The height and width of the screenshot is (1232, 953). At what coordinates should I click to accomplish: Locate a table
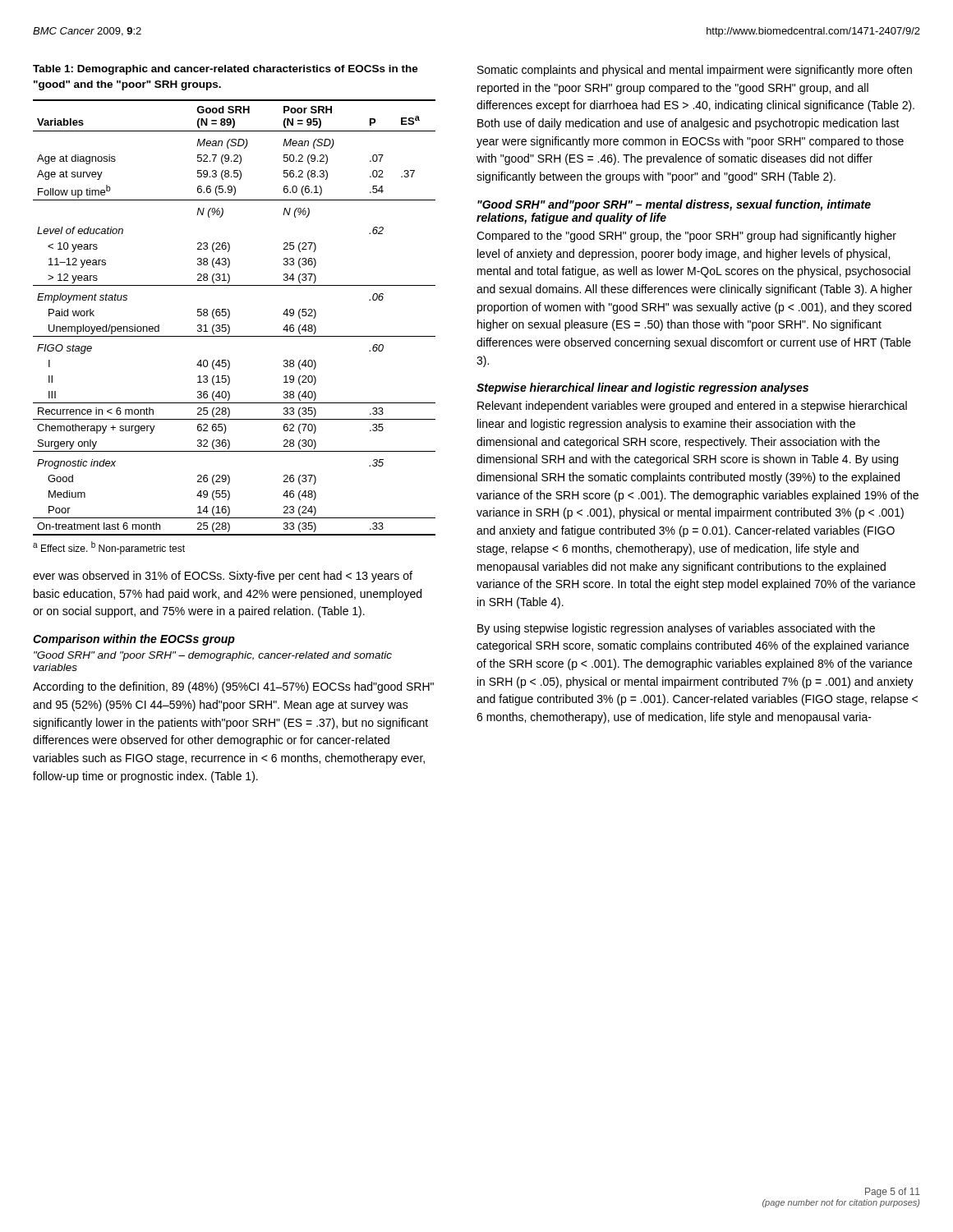point(234,317)
